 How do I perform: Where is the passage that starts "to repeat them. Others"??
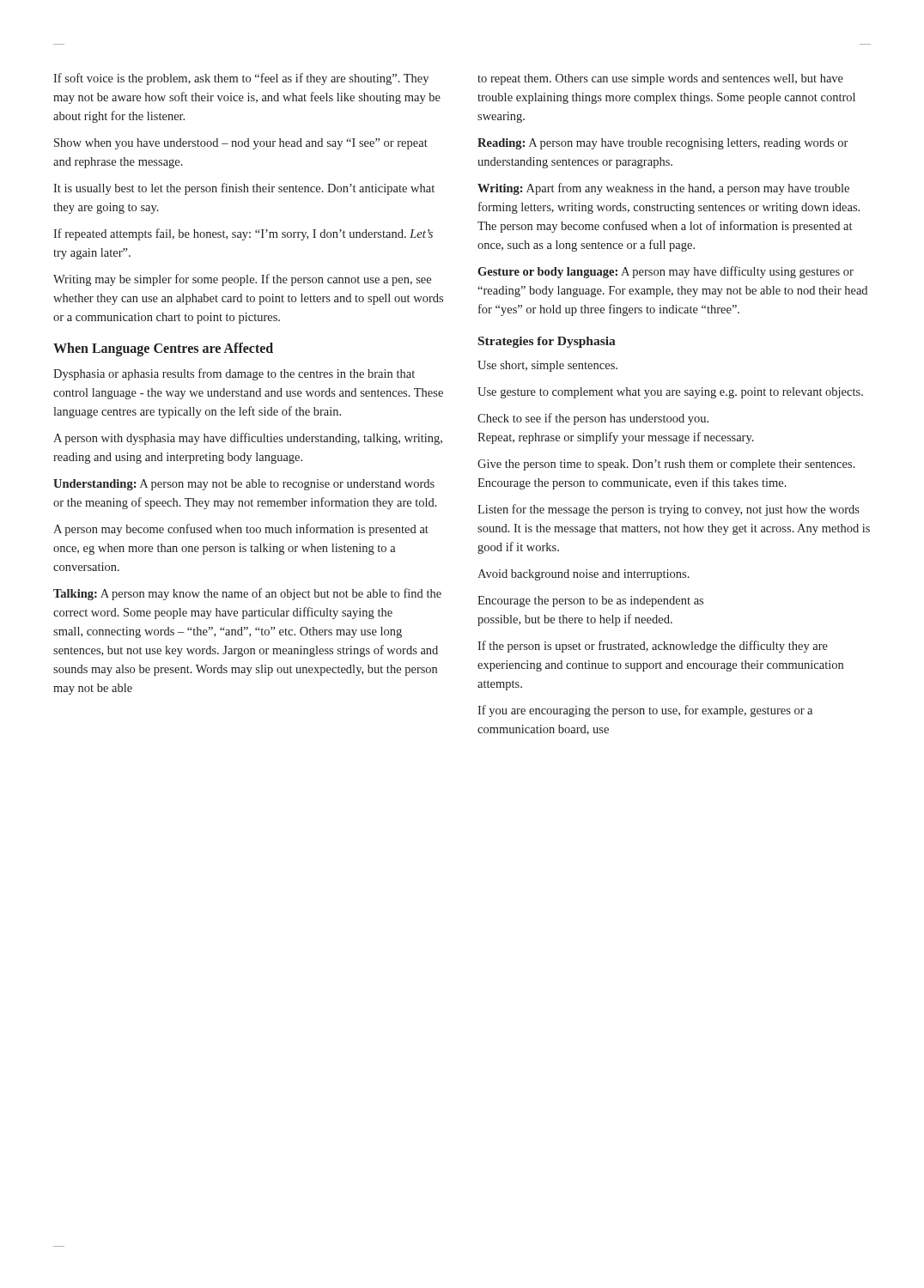click(x=674, y=97)
